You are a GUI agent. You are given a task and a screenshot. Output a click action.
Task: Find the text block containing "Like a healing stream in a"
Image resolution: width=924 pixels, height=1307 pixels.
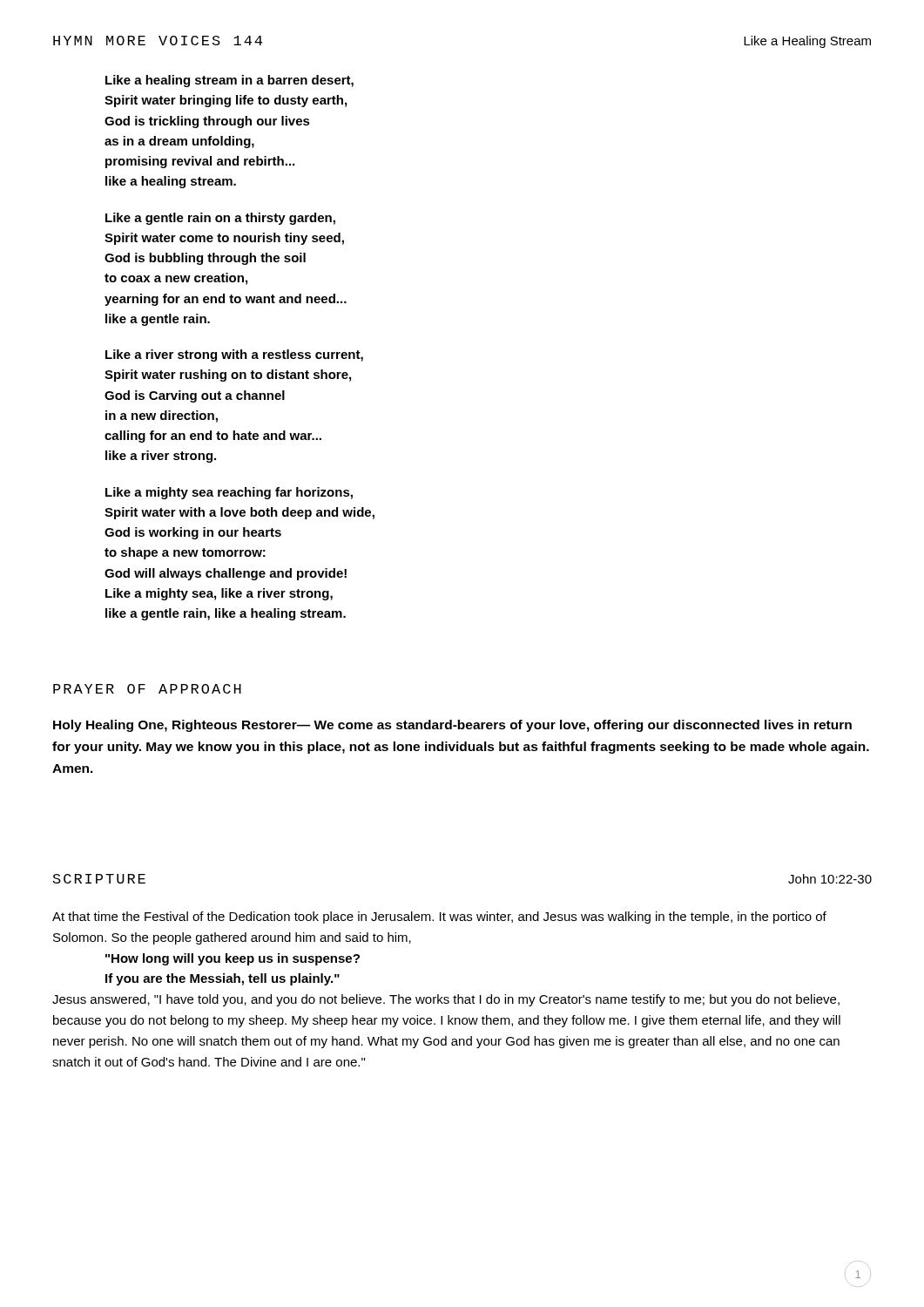click(229, 130)
